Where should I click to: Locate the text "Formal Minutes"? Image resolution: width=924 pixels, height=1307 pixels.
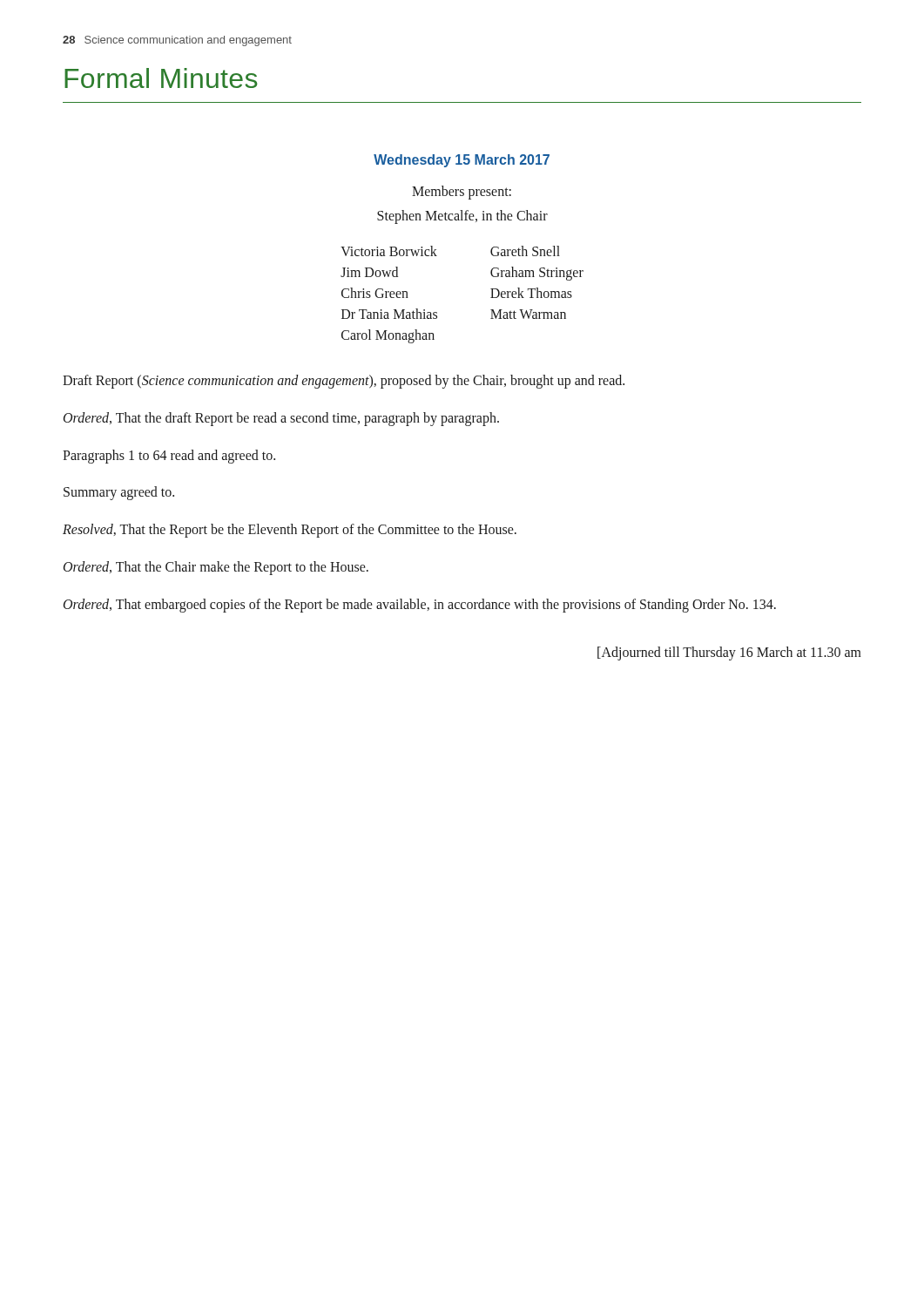pyautogui.click(x=161, y=78)
